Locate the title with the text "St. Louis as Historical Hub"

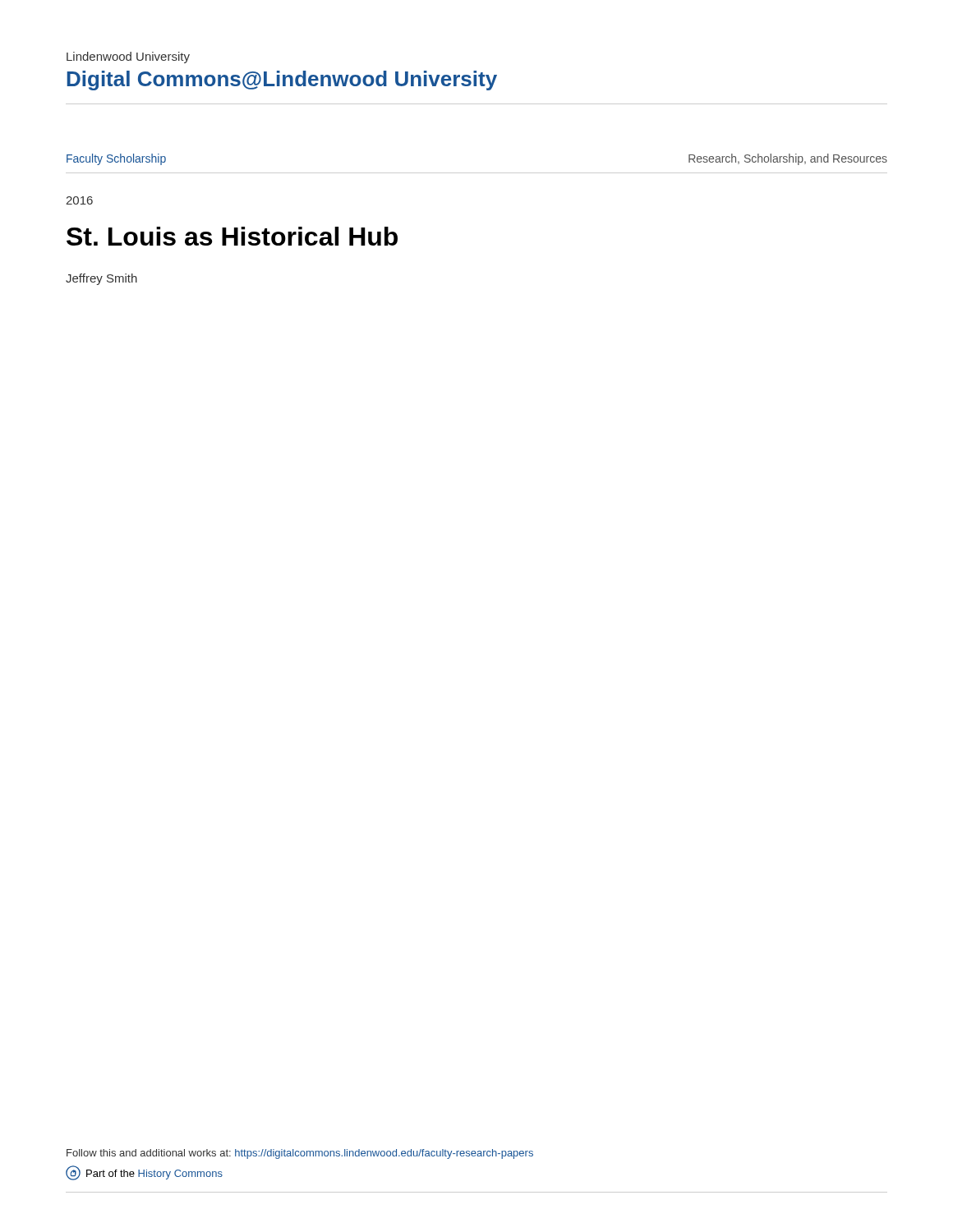click(x=232, y=237)
